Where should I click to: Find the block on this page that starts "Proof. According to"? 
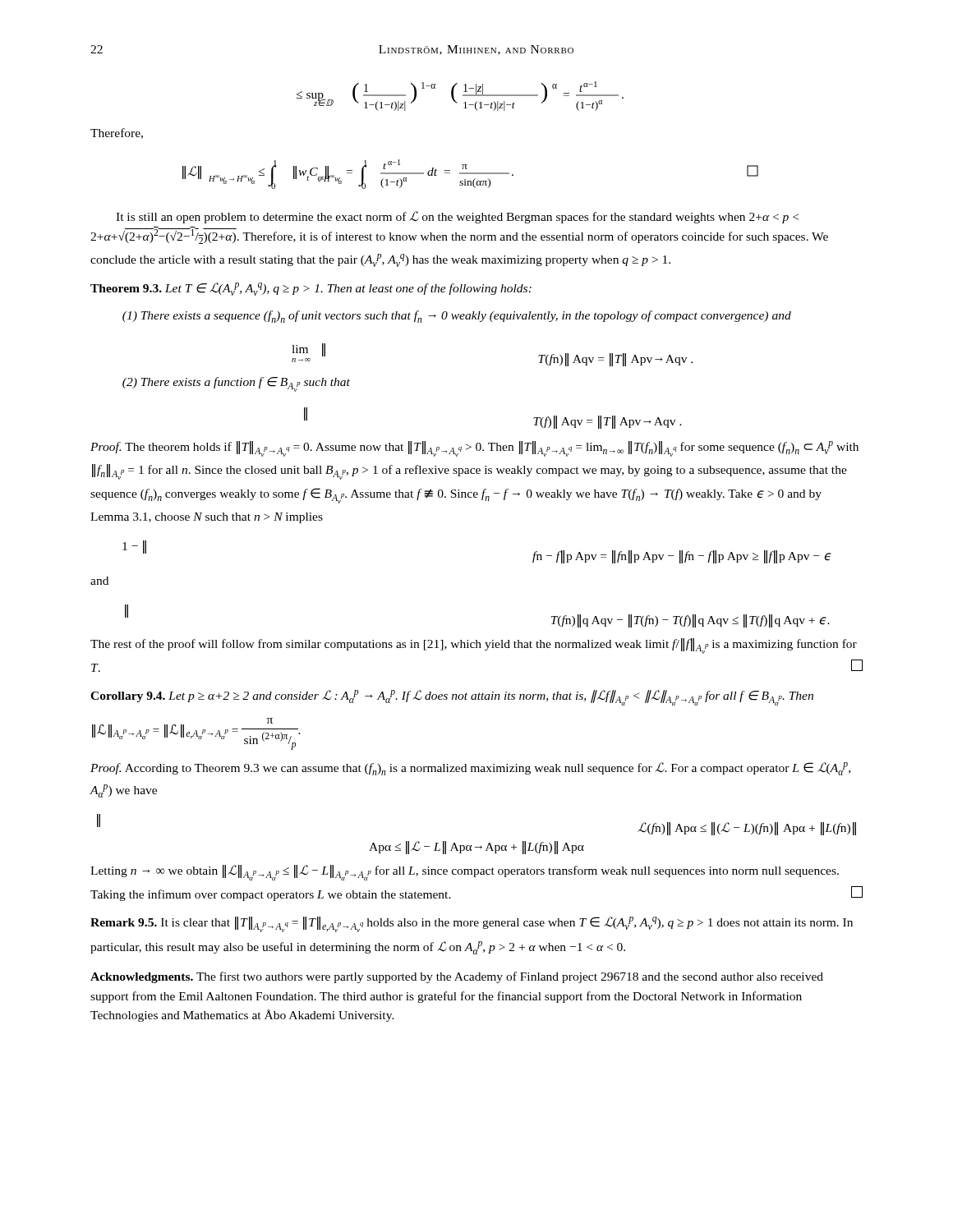471,779
